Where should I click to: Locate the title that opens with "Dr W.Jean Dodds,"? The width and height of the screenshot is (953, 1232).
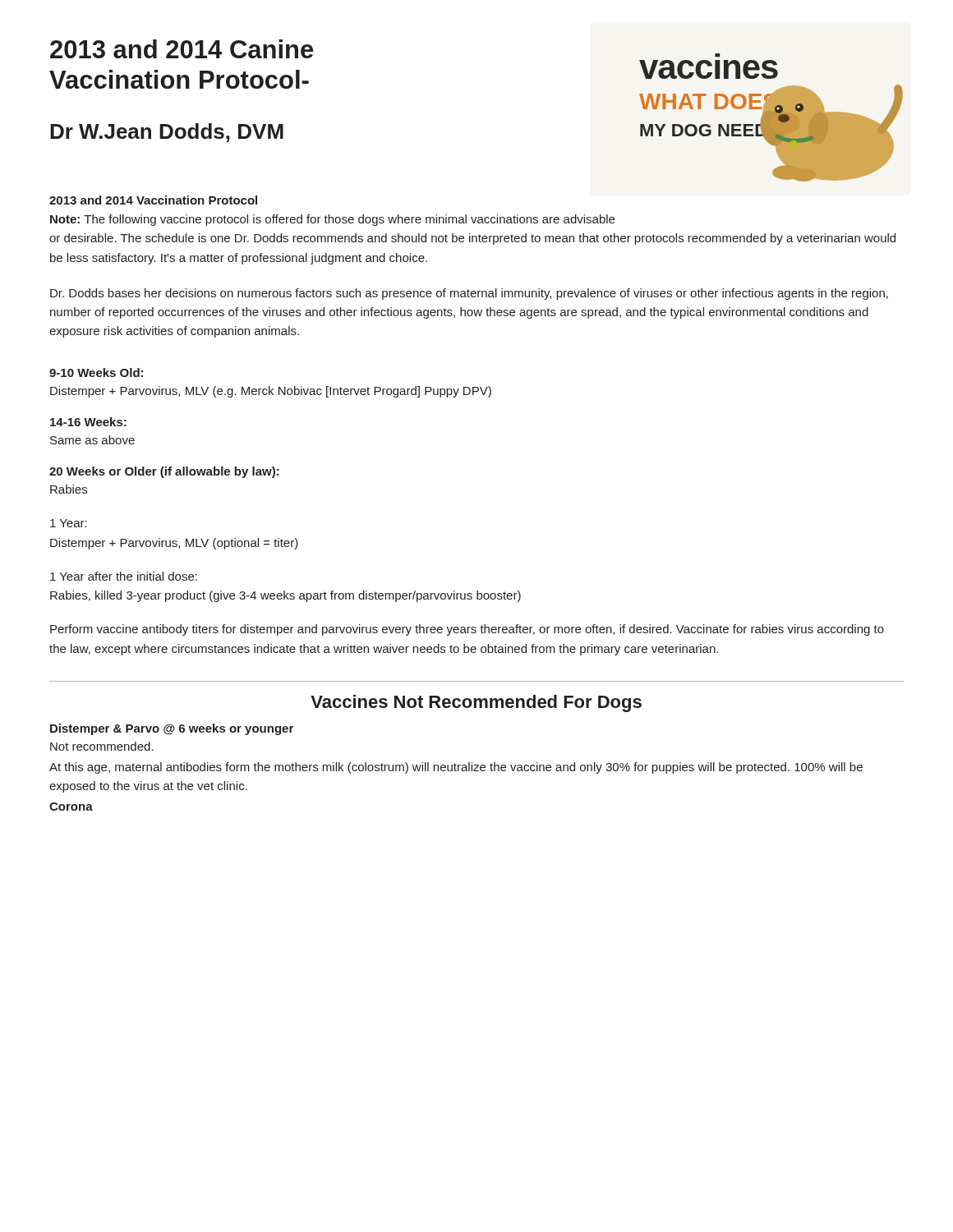pos(242,132)
